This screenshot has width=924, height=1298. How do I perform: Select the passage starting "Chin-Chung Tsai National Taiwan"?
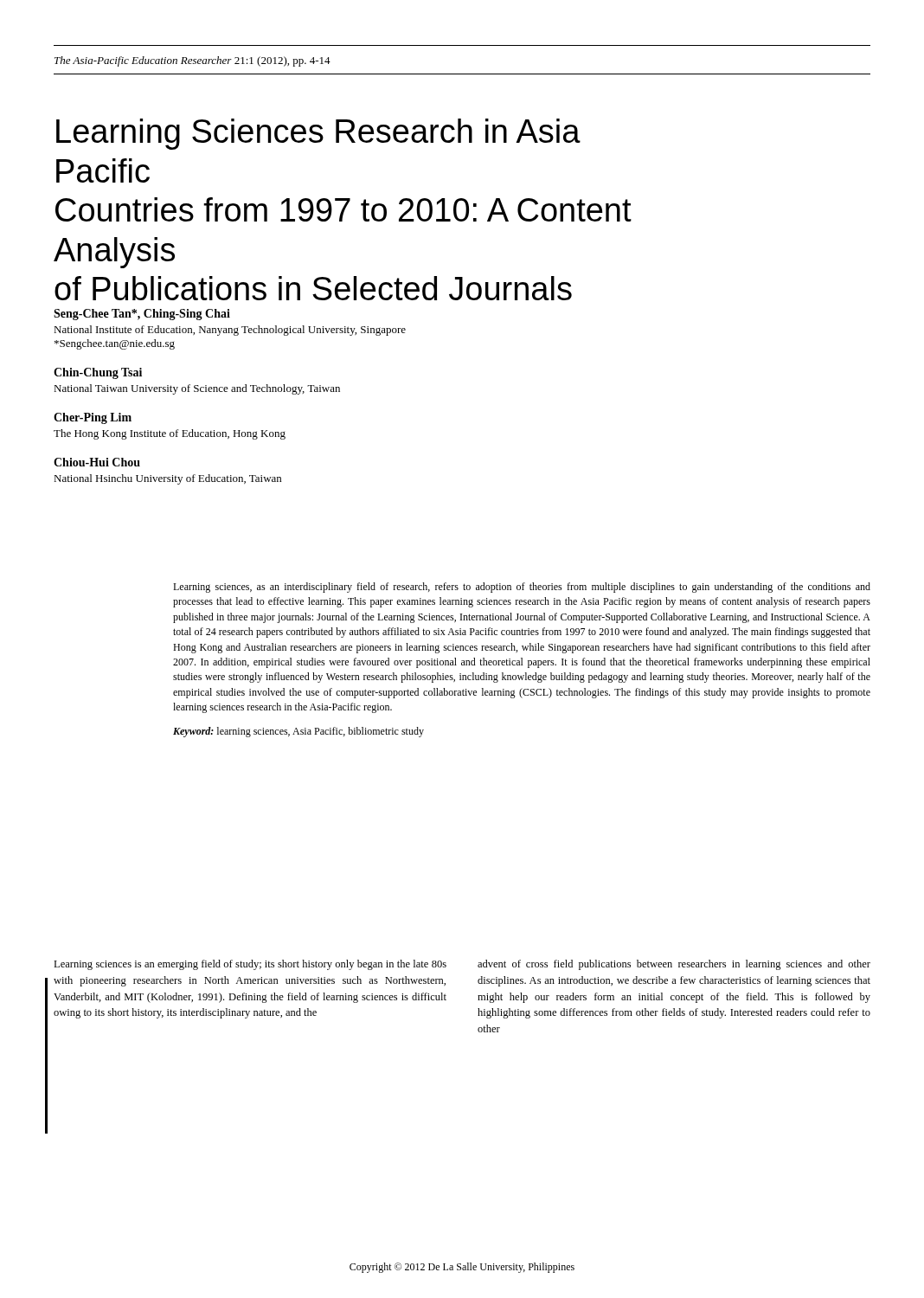pos(348,381)
